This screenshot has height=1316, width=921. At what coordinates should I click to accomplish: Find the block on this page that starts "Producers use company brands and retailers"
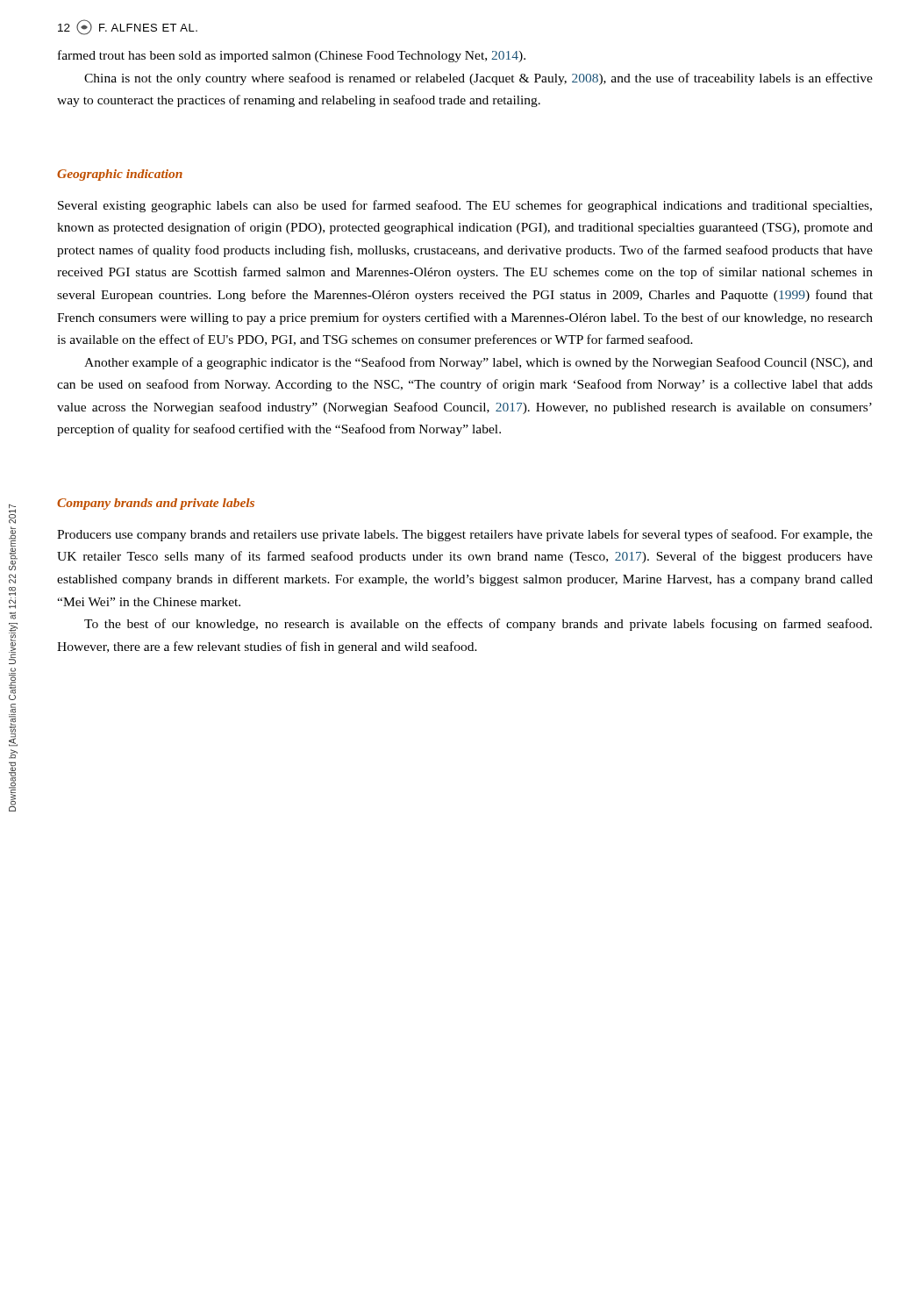[465, 567]
